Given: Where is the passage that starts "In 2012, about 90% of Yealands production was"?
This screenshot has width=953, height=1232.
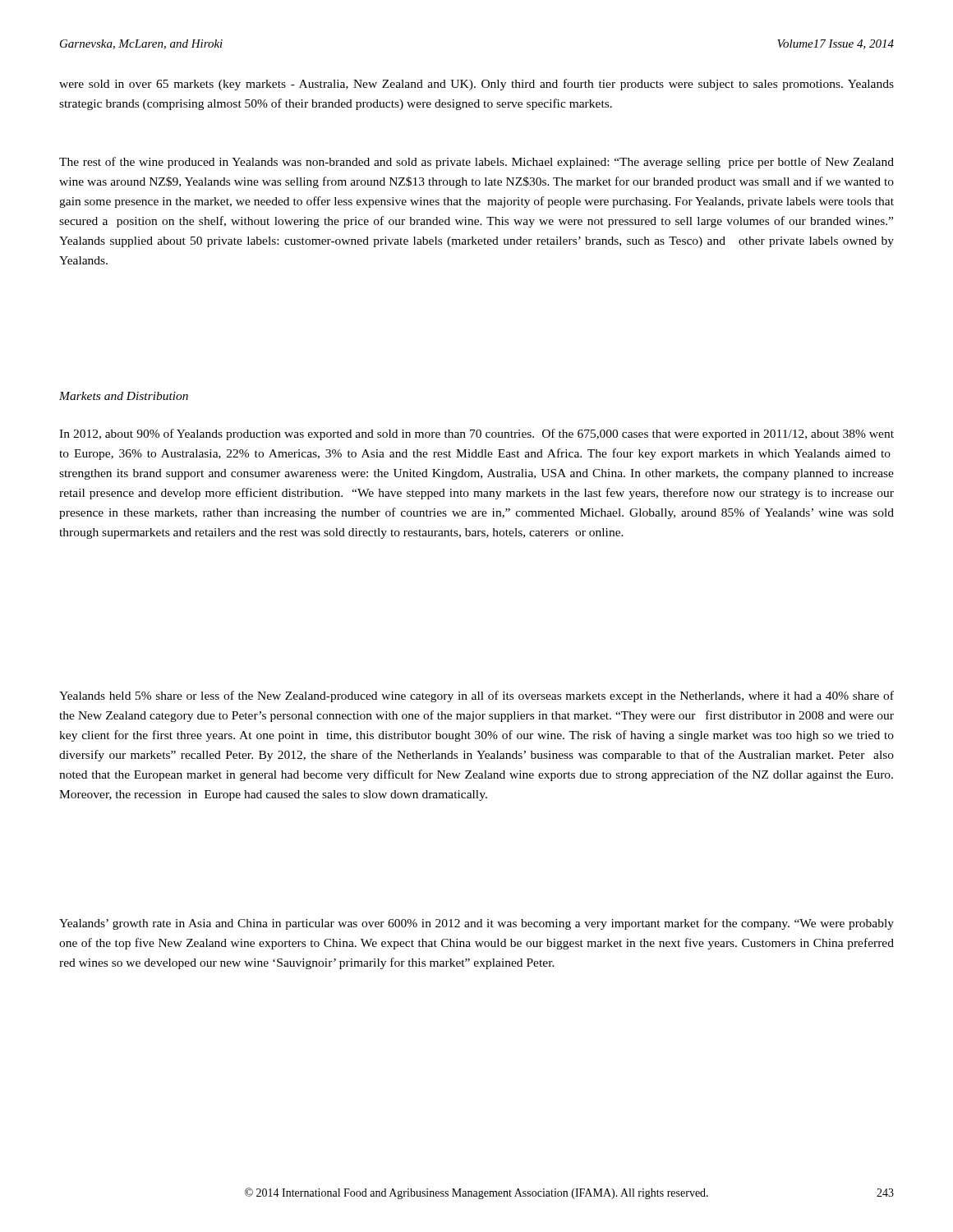Looking at the screenshot, I should tap(476, 483).
